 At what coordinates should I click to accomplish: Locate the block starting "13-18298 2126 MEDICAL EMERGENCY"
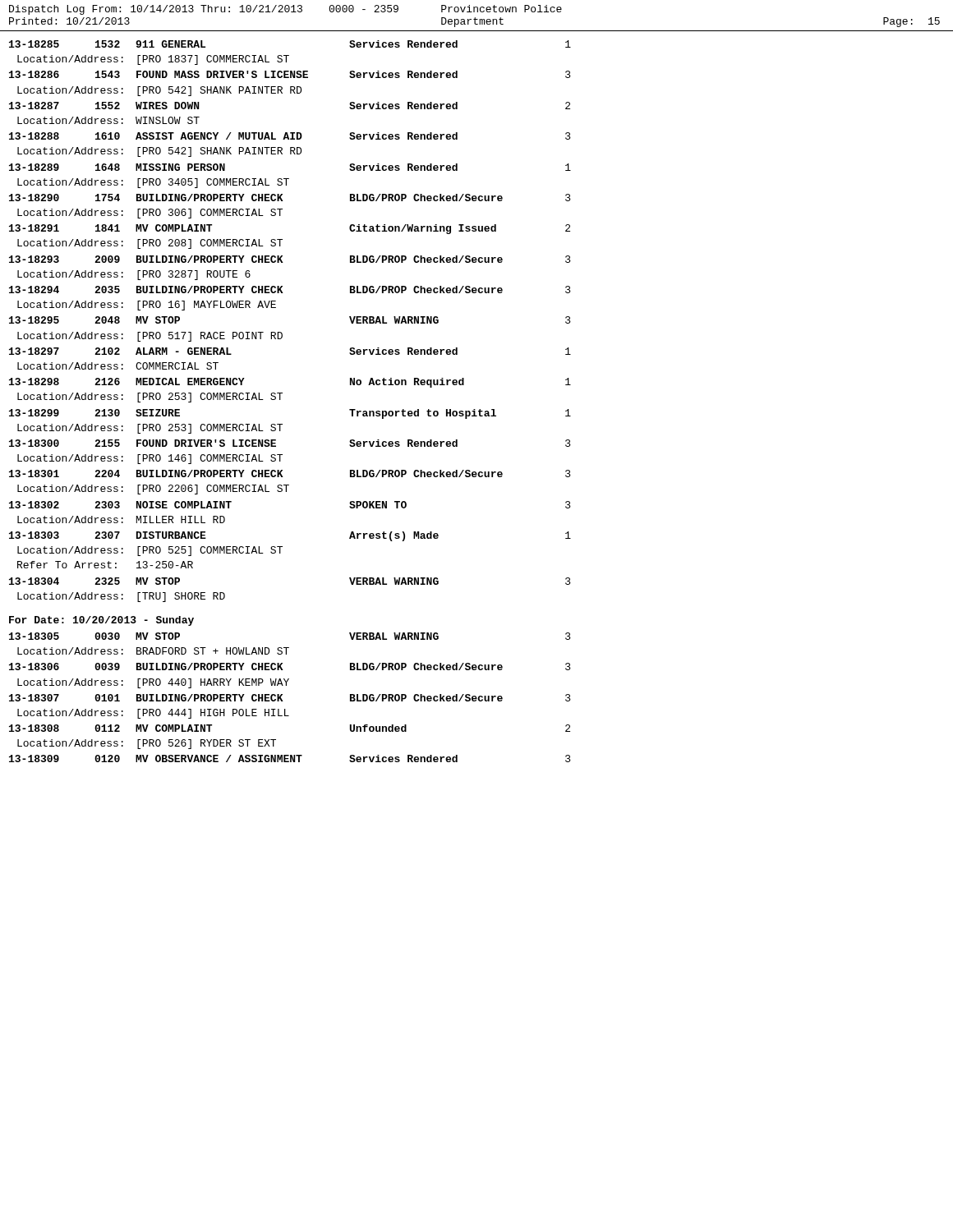pos(31,382)
